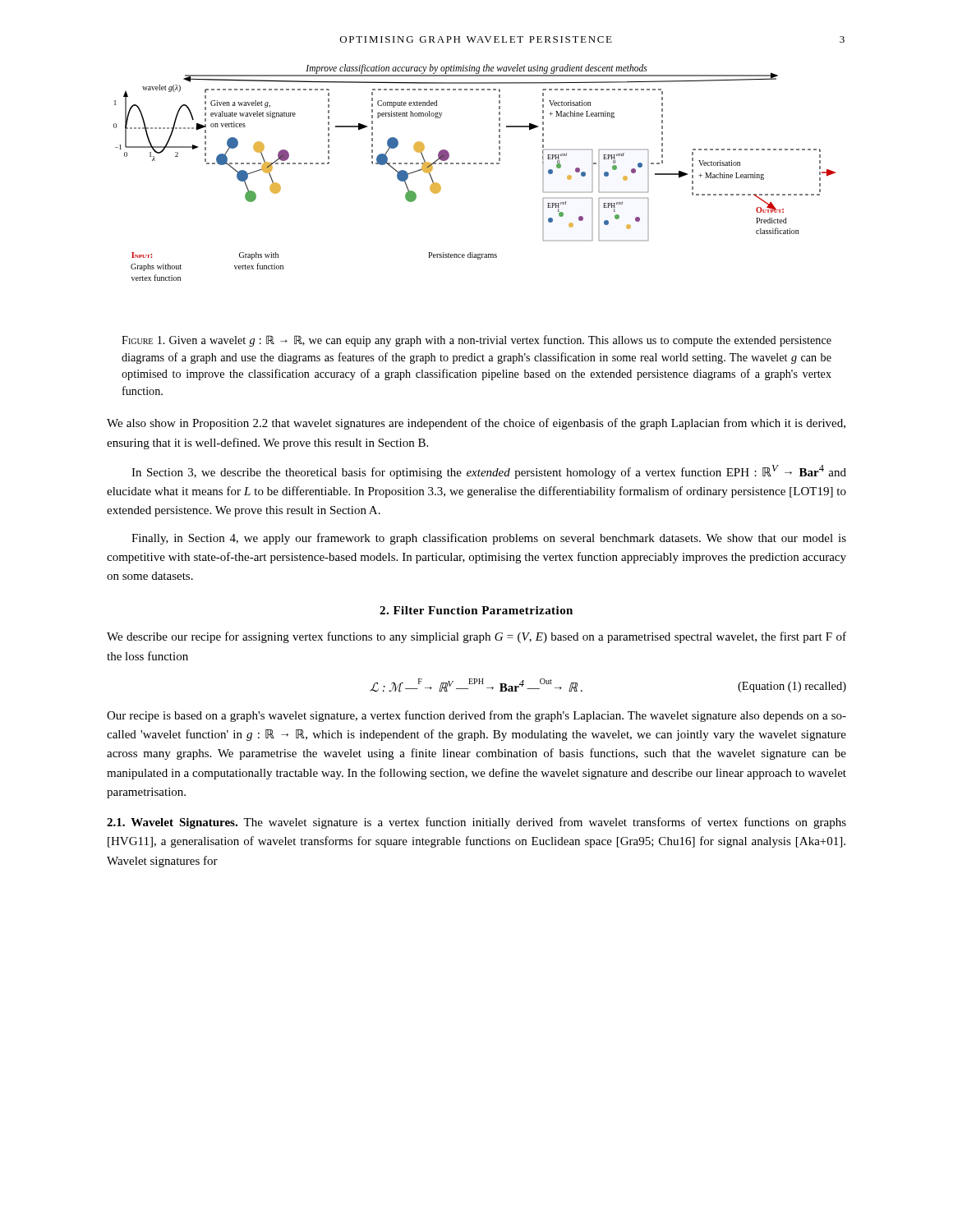Locate the flowchart

pyautogui.click(x=476, y=192)
